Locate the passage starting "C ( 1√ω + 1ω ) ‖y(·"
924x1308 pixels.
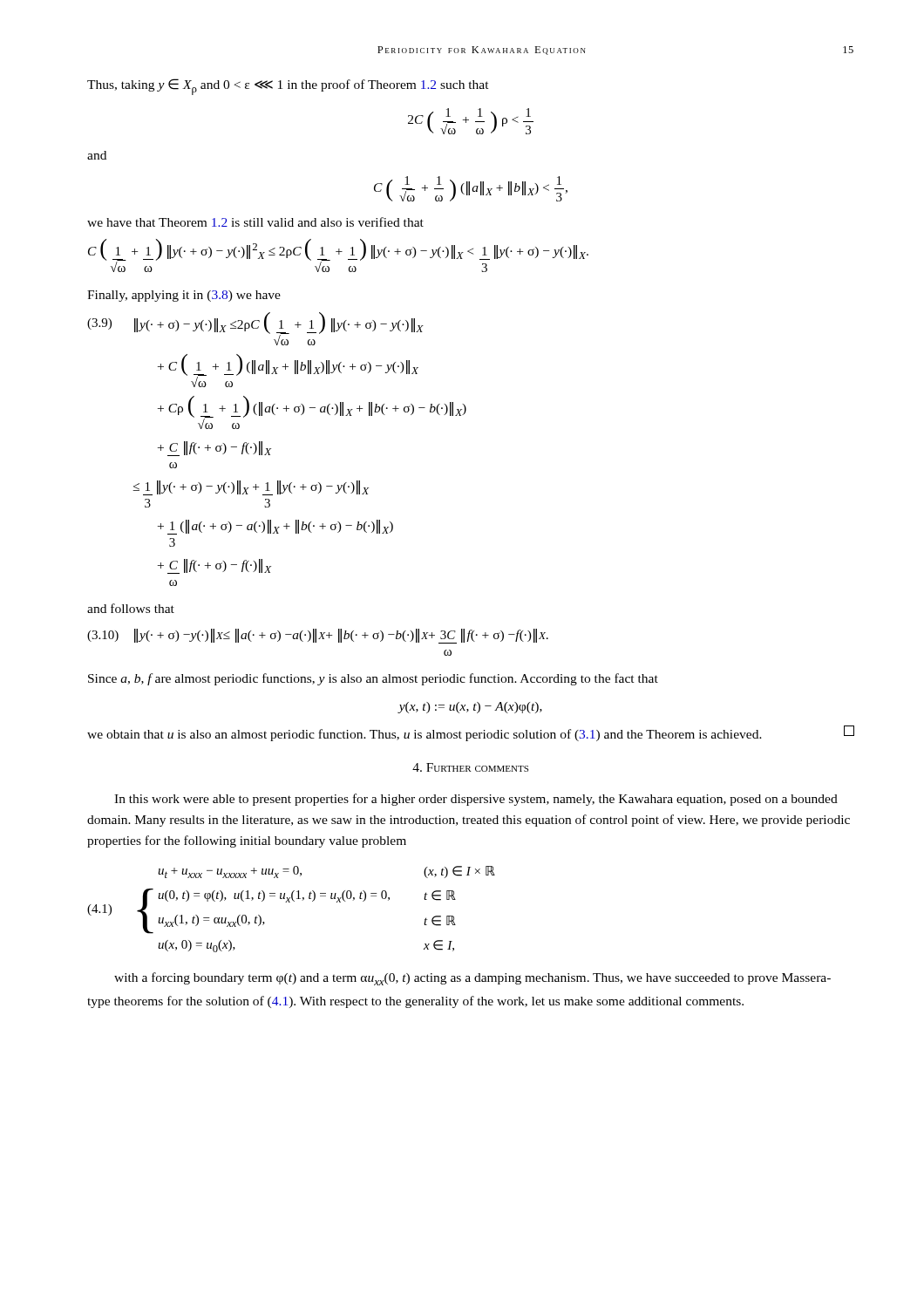pyautogui.click(x=338, y=257)
